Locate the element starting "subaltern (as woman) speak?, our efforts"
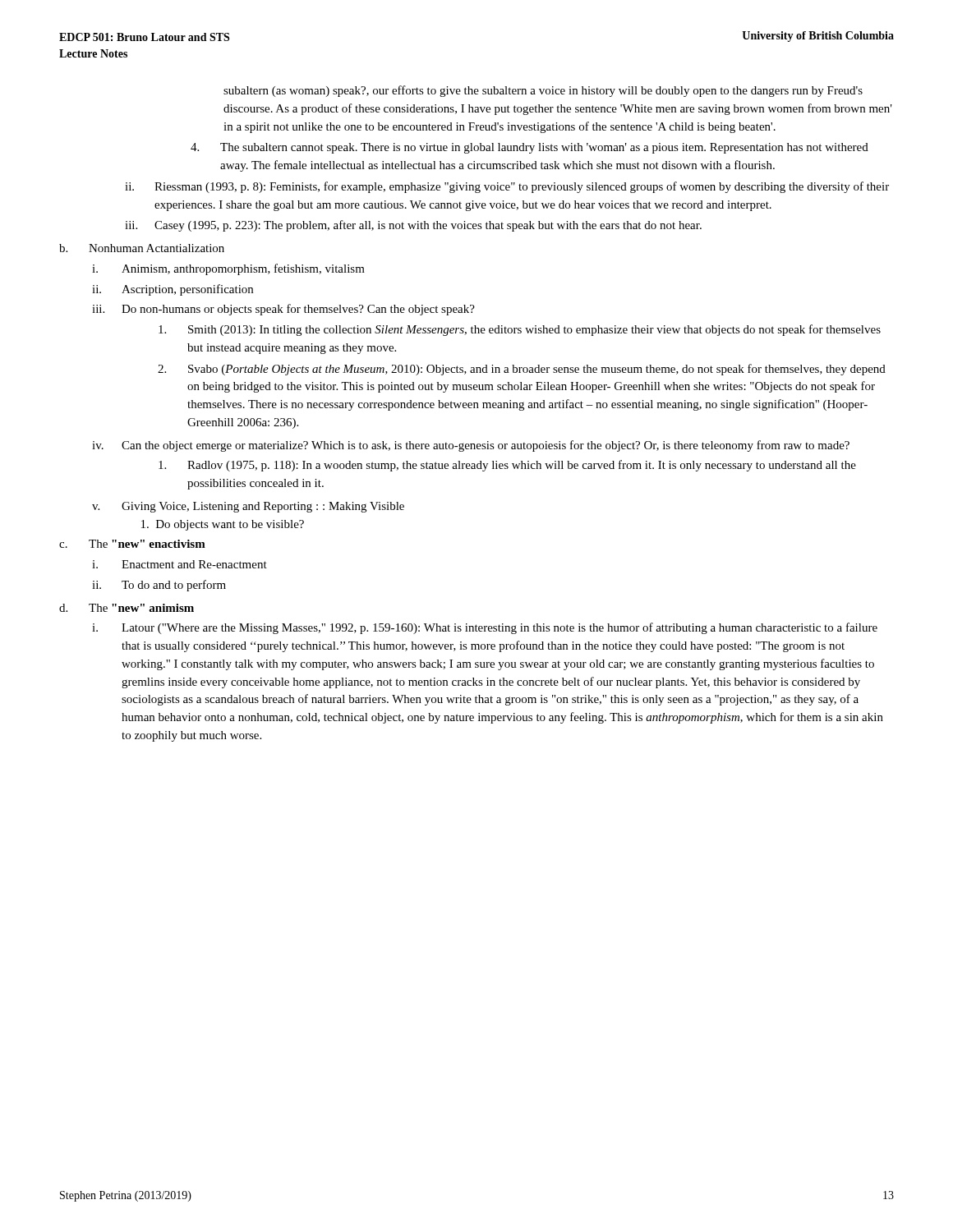 558,108
